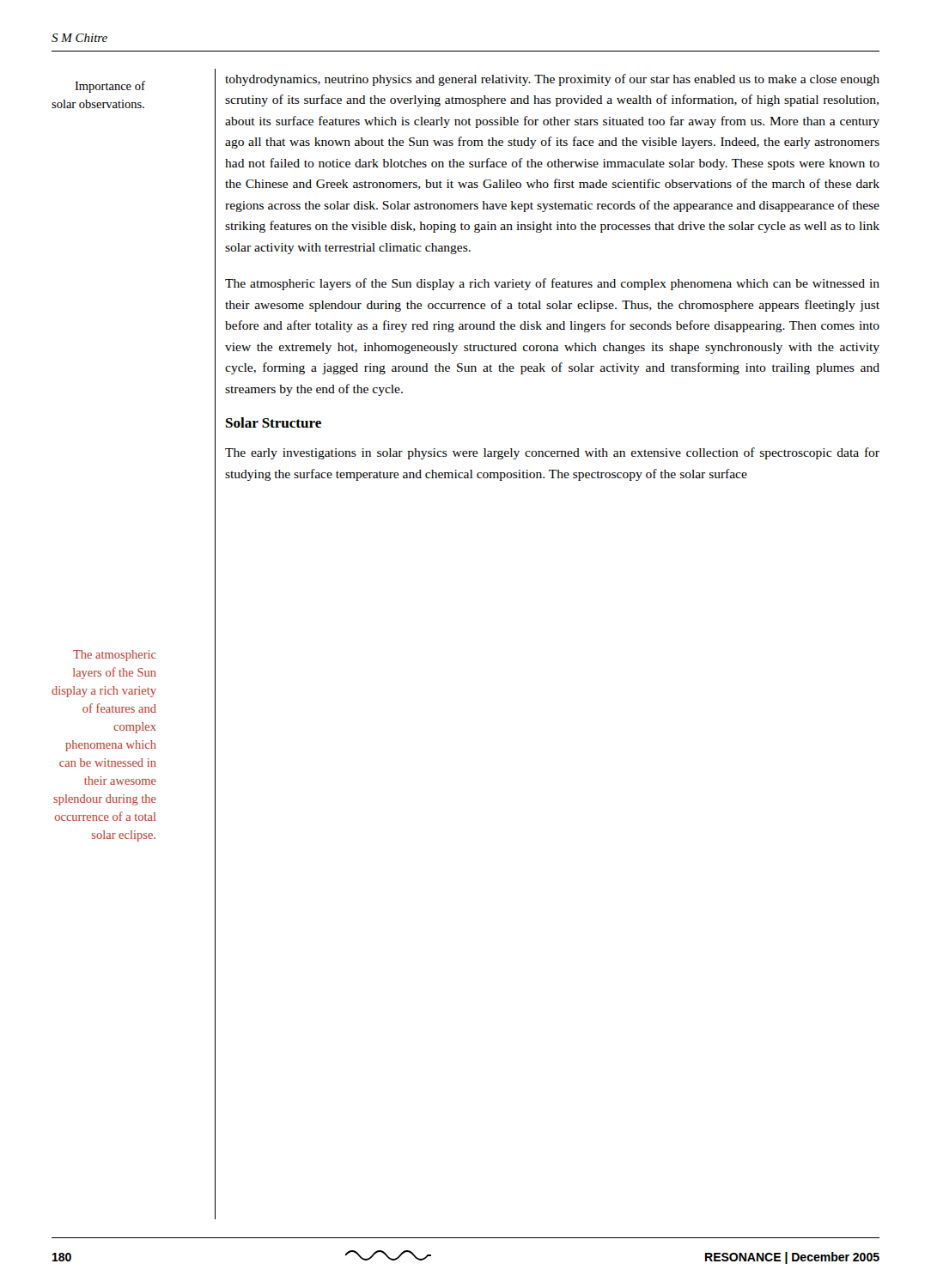Click on the text block that reads "The atmosphericlayers of the Sundisplay a rich varietyof"

click(104, 745)
